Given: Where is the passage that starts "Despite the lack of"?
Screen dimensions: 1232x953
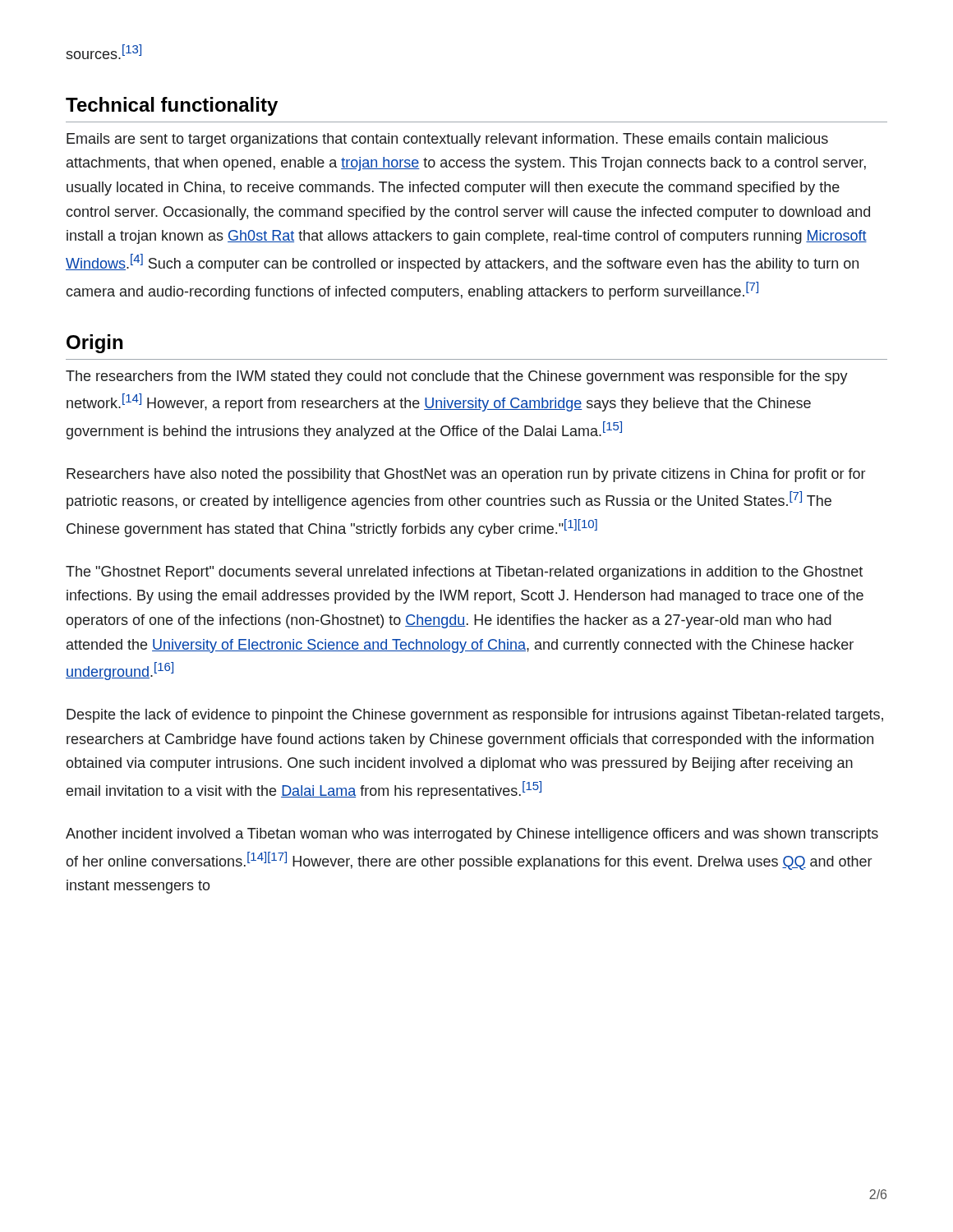Looking at the screenshot, I should pyautogui.click(x=475, y=753).
